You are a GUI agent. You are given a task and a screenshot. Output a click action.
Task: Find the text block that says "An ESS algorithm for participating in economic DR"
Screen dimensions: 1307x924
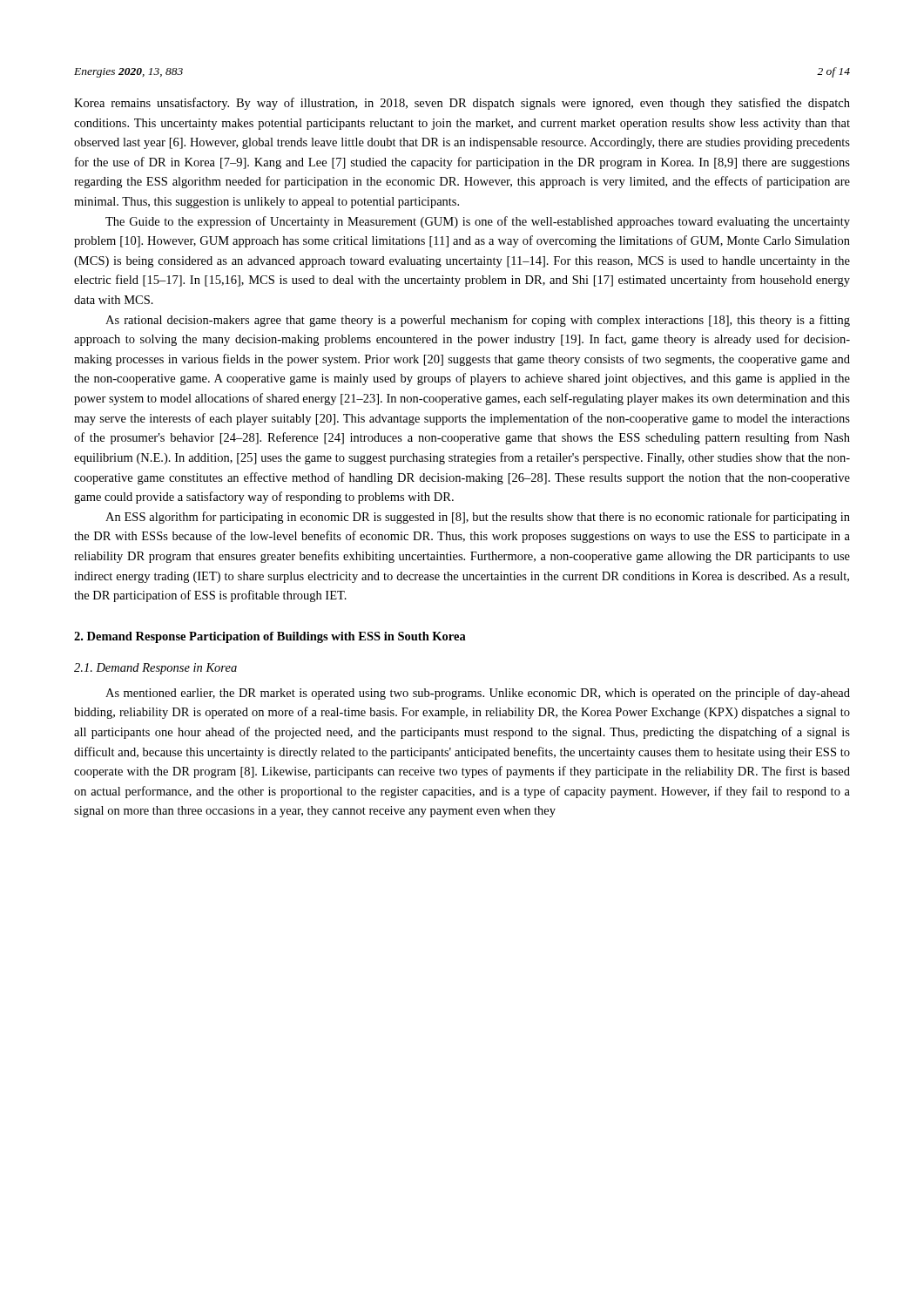462,556
